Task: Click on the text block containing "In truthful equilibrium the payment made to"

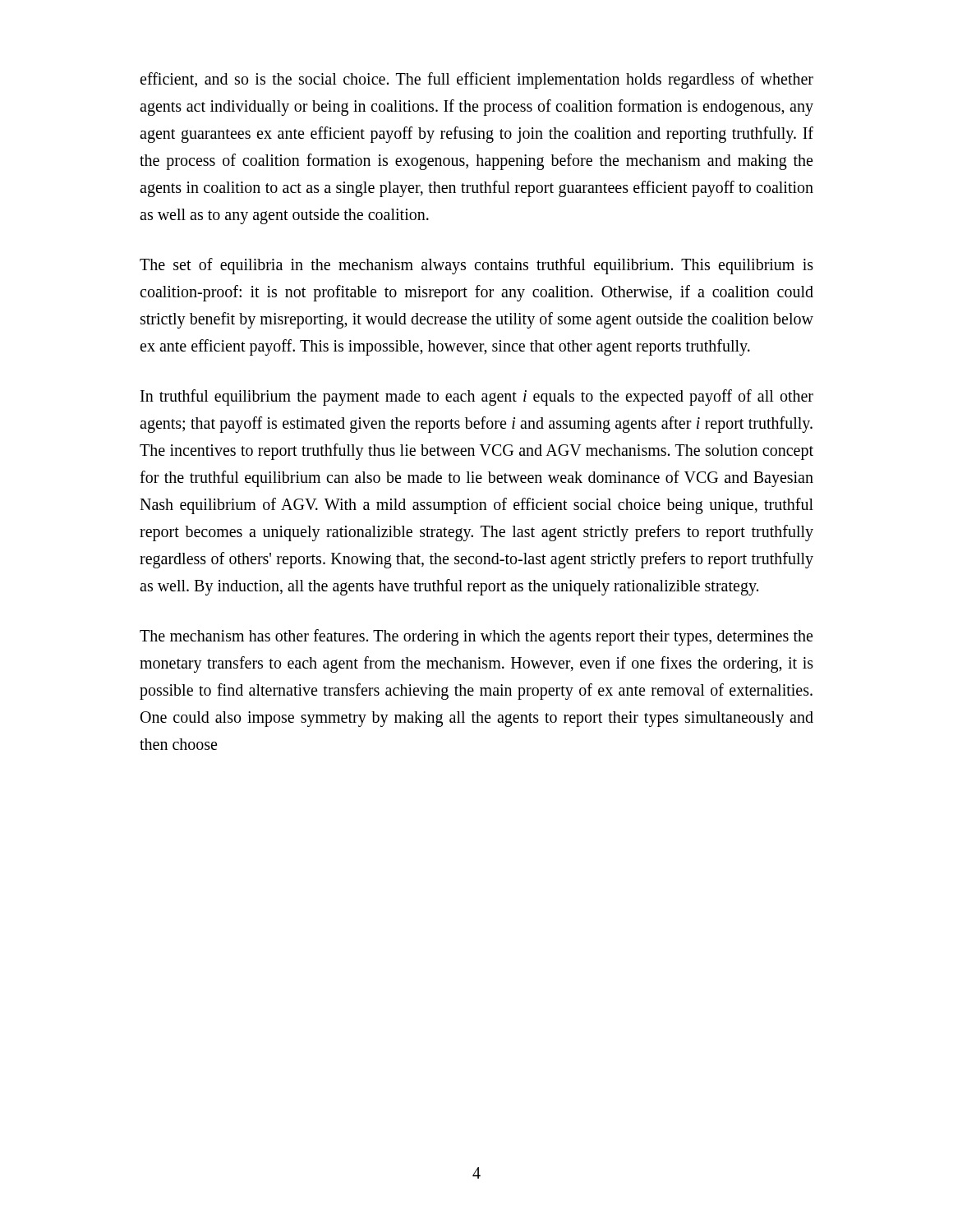Action: click(x=476, y=491)
